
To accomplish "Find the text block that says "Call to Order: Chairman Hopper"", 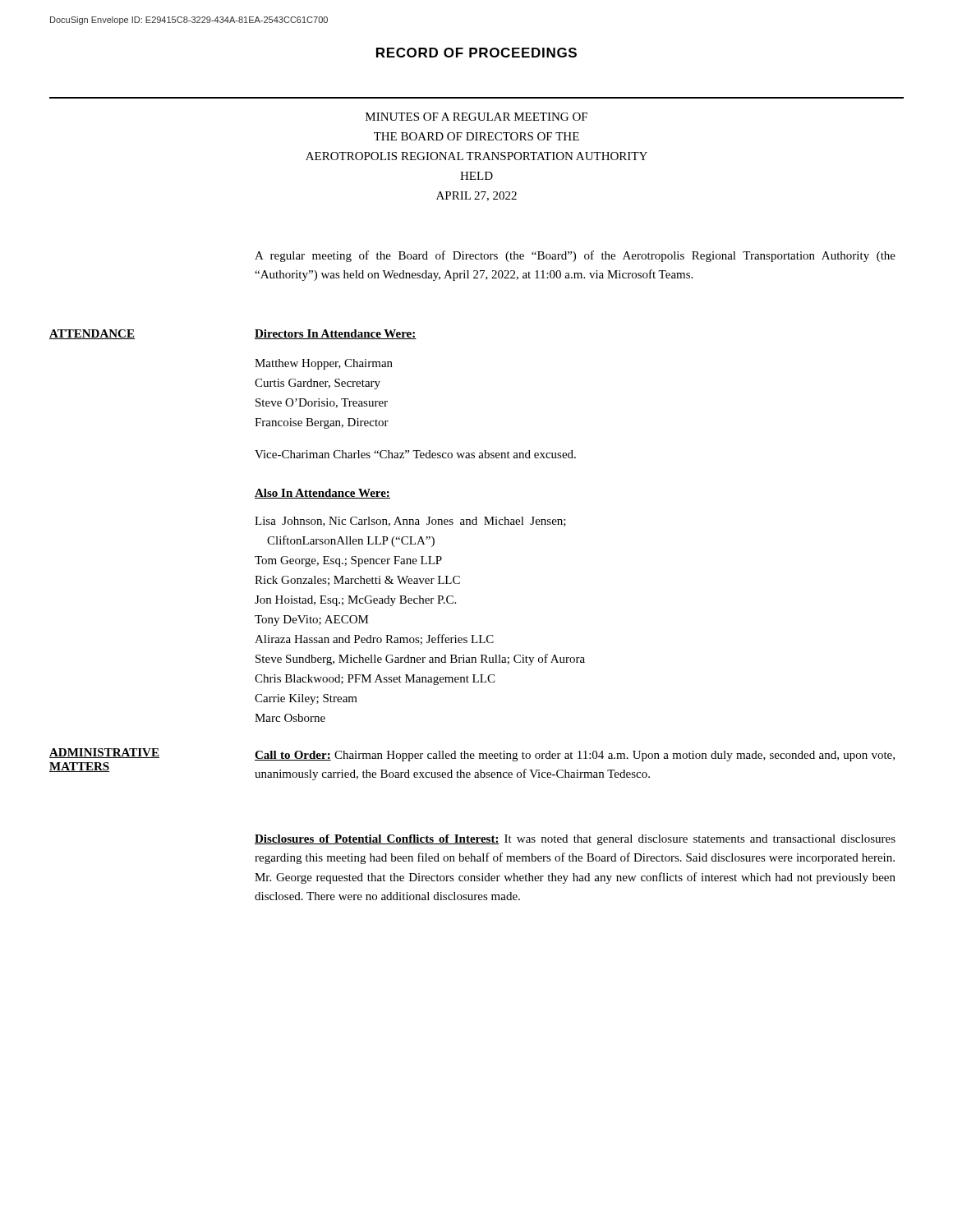I will coord(575,764).
